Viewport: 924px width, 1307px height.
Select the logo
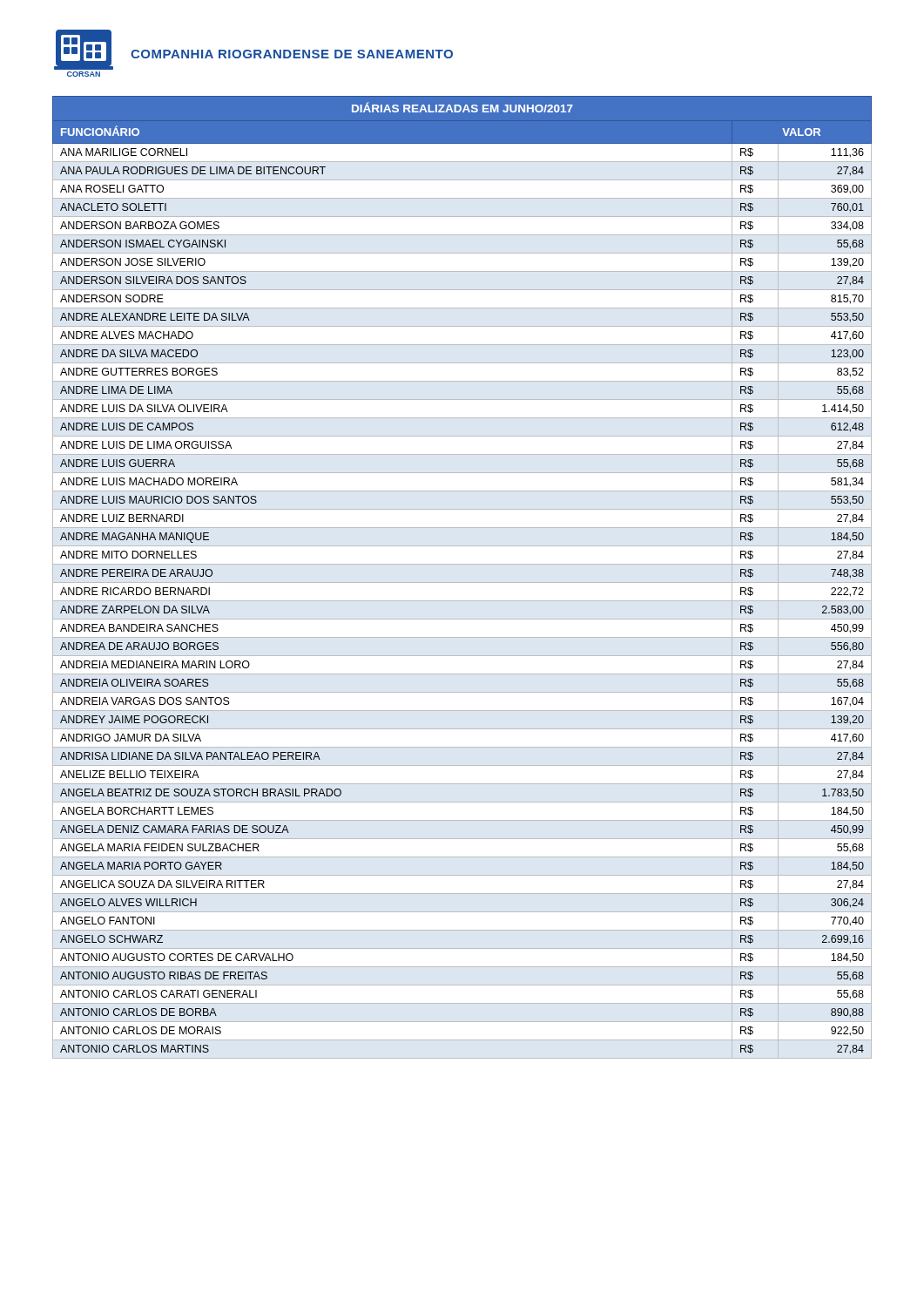84,53
